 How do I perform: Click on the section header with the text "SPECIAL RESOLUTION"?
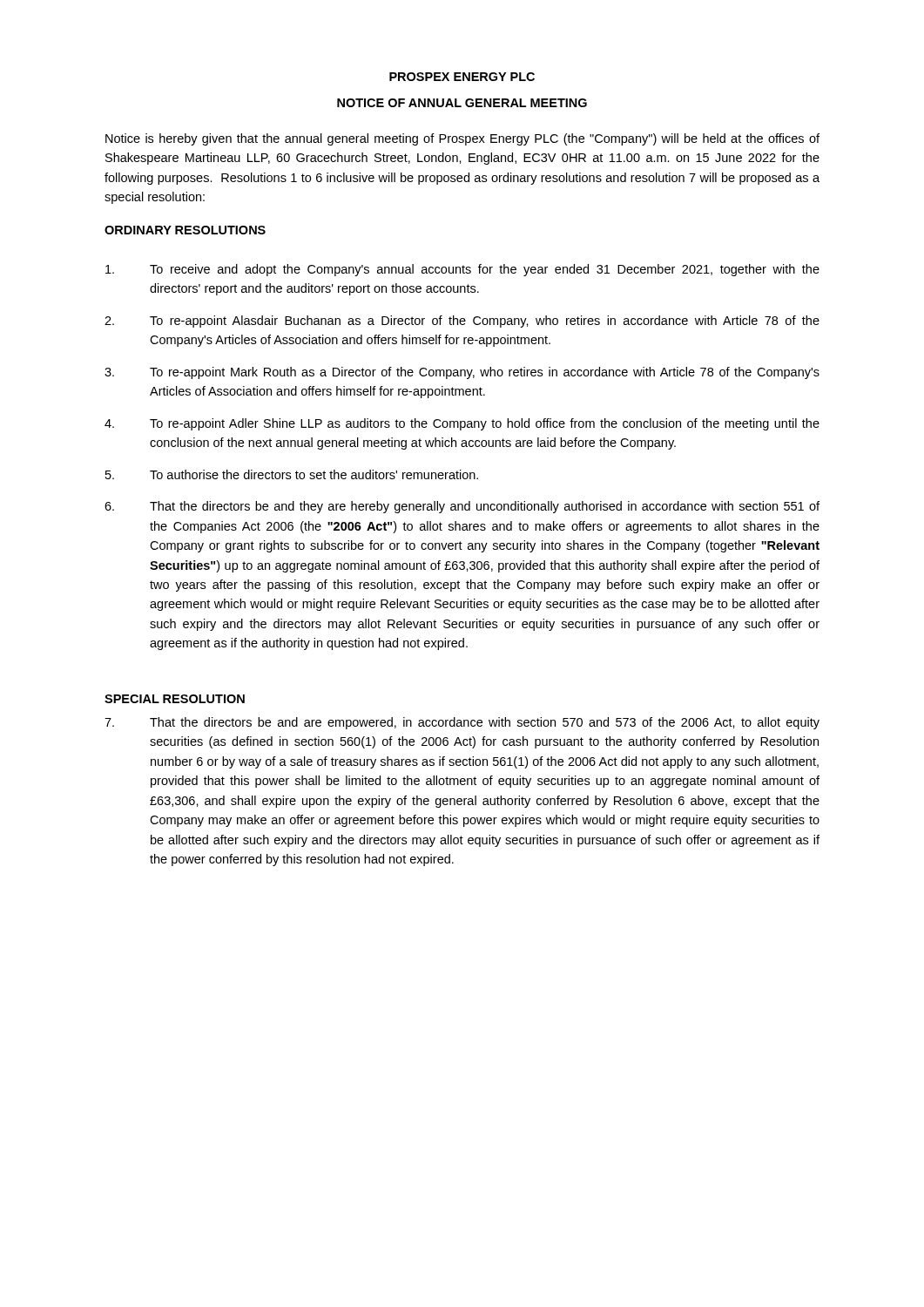pyautogui.click(x=175, y=699)
